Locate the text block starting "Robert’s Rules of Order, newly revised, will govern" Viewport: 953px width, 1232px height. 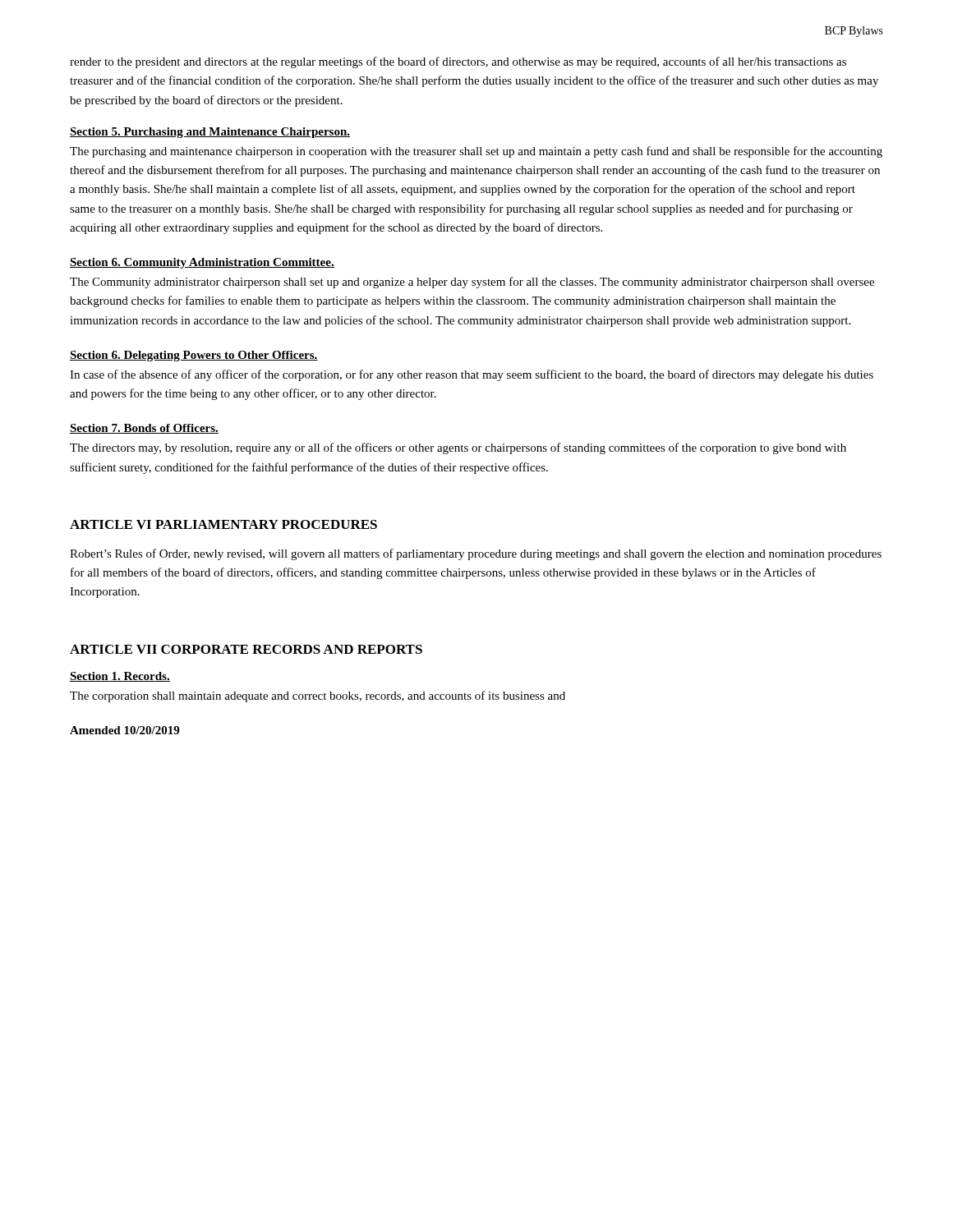(476, 572)
